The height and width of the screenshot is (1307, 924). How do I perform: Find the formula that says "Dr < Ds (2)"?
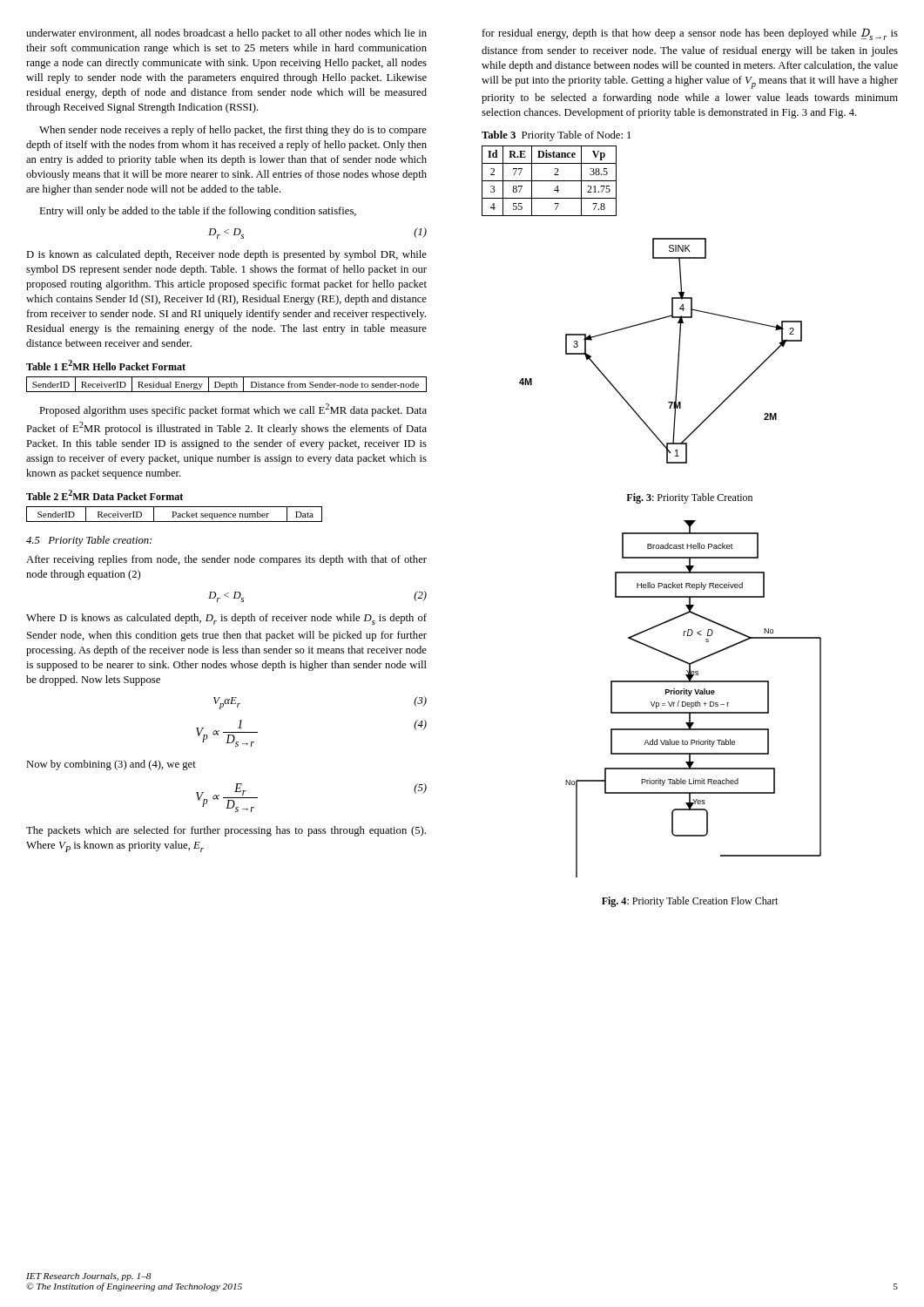tap(227, 596)
